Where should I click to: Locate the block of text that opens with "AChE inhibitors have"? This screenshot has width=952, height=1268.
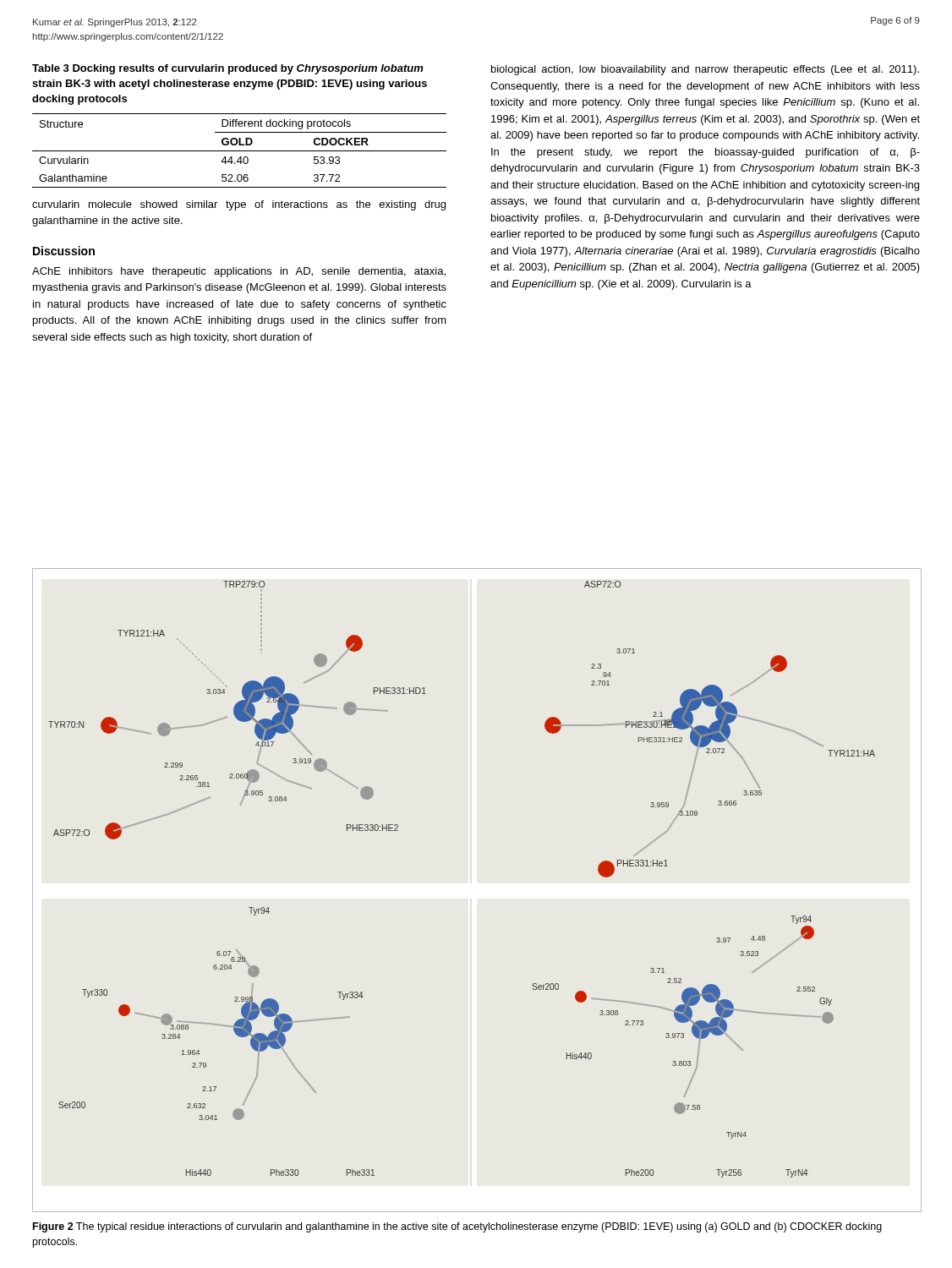coord(239,304)
